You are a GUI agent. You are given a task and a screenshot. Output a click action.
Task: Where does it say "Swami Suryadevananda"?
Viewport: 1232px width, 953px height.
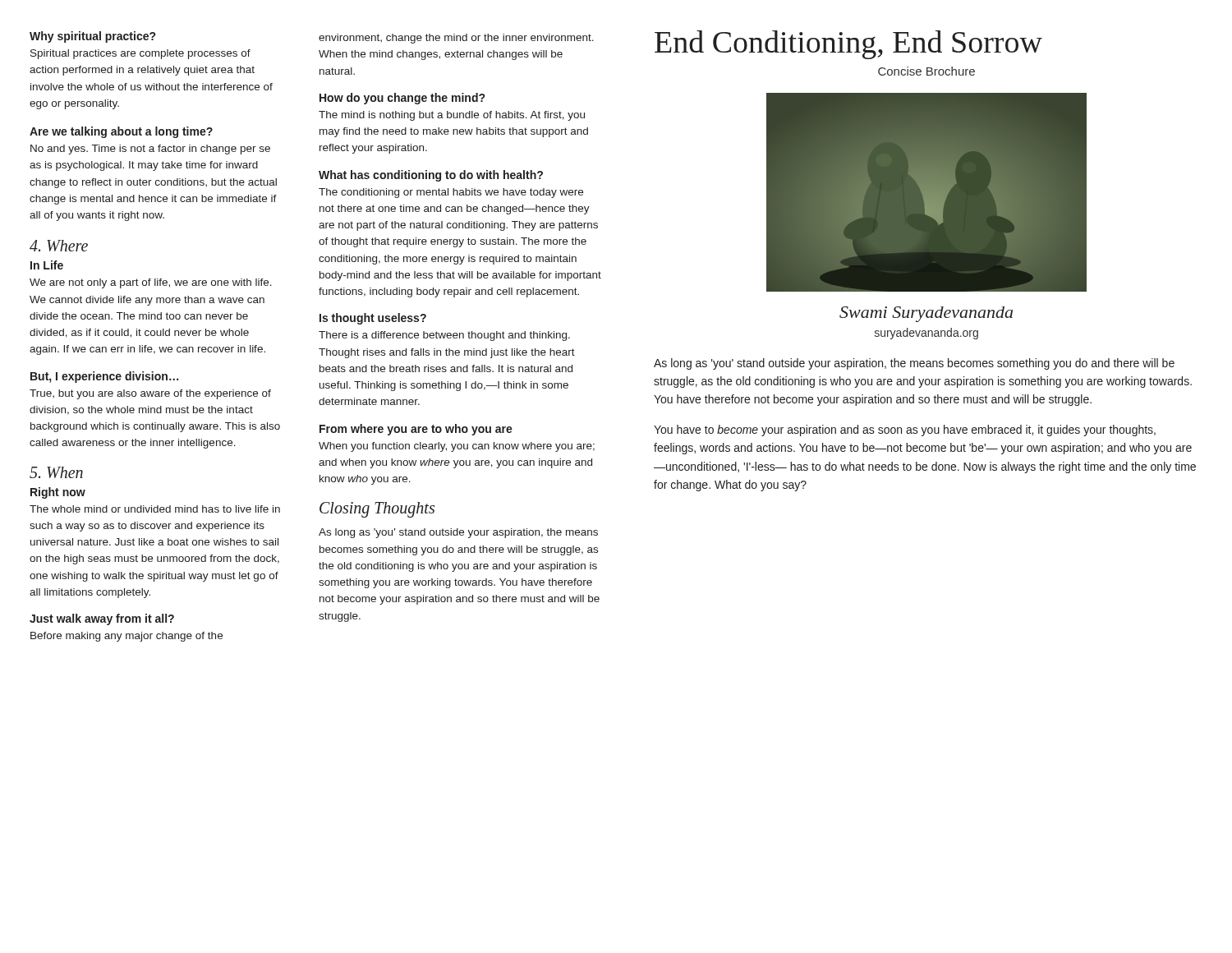click(x=926, y=312)
